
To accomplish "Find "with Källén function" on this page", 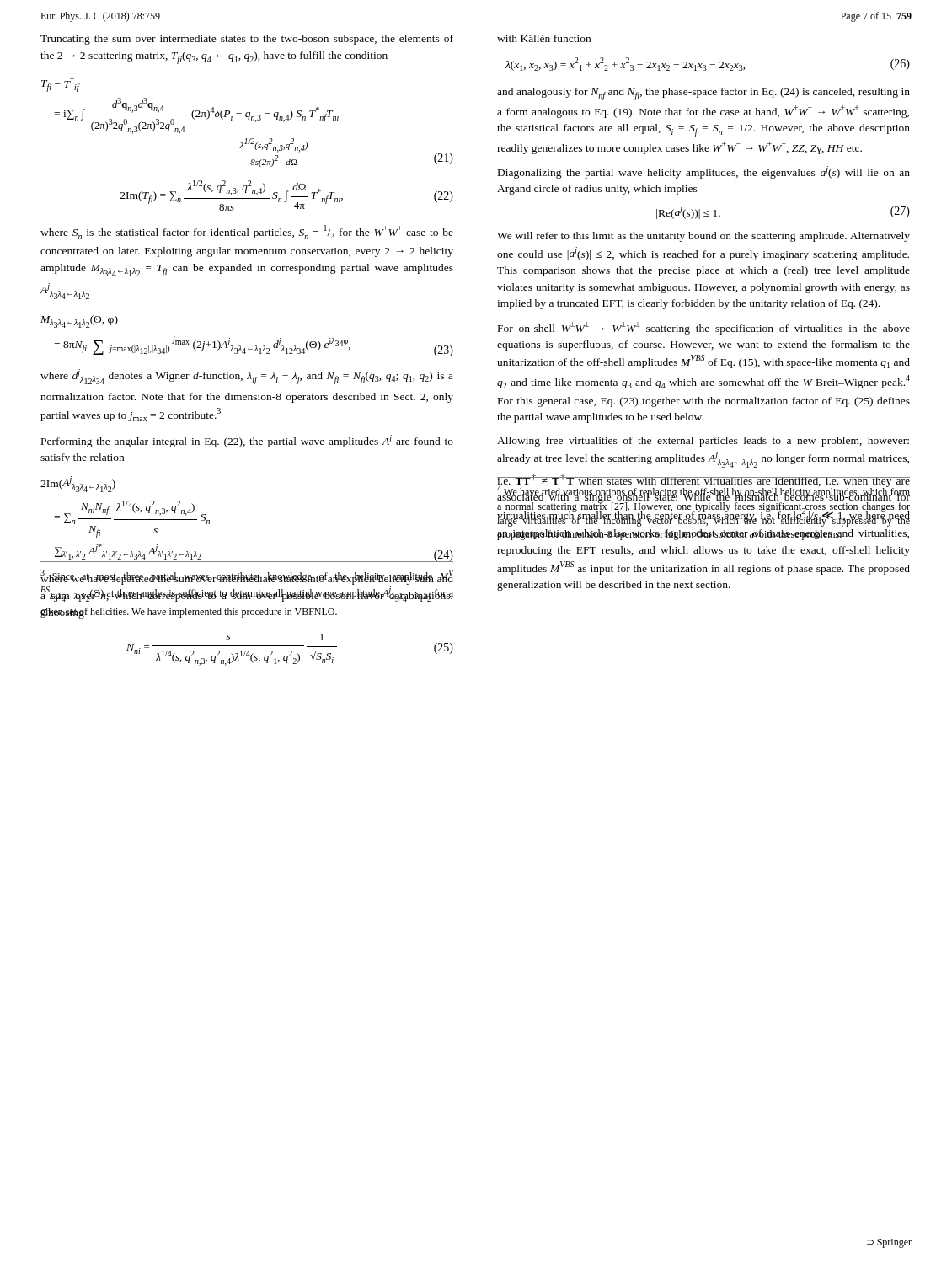I will [544, 38].
